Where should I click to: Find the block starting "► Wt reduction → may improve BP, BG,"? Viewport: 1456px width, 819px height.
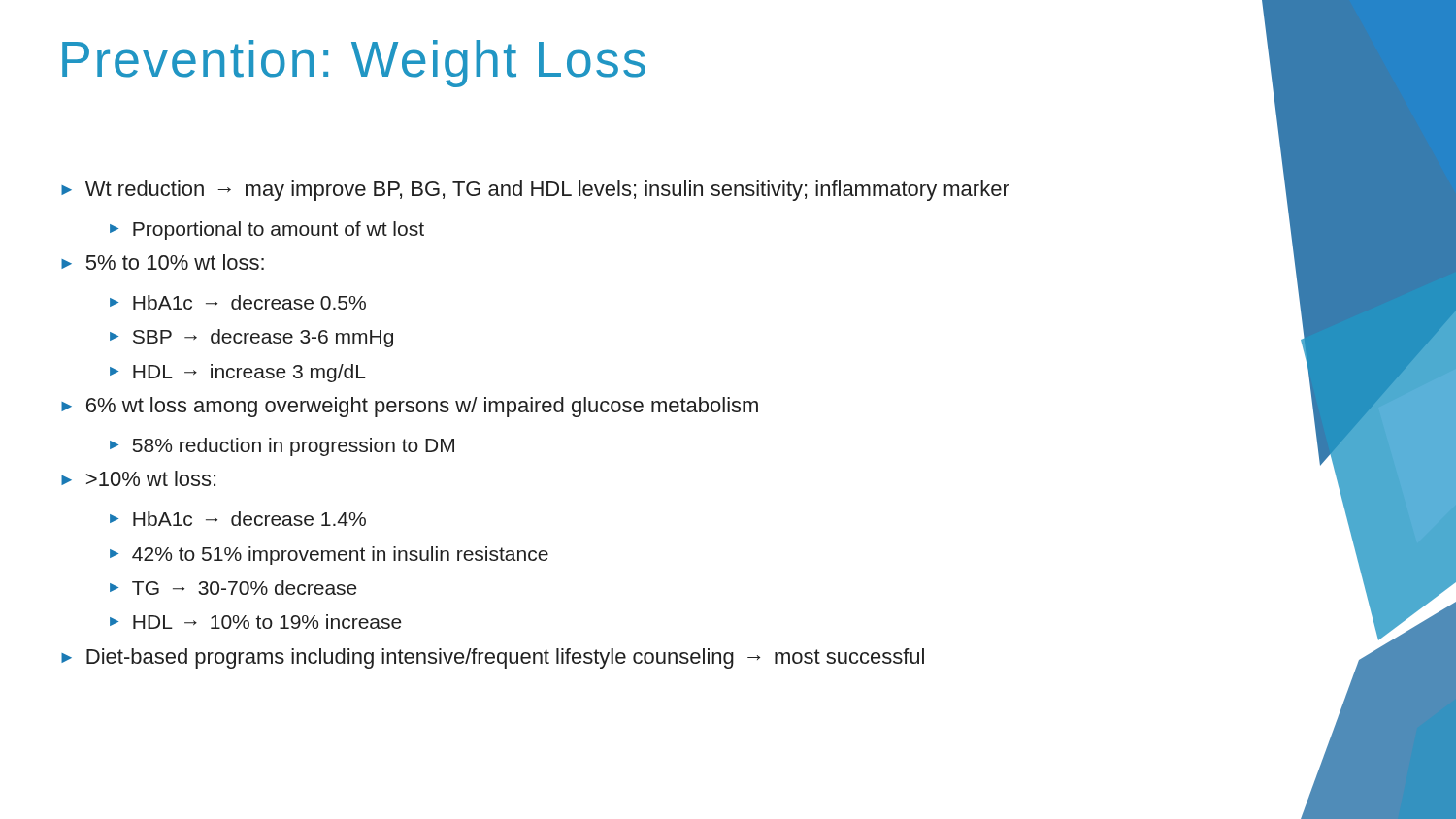[x=534, y=190]
